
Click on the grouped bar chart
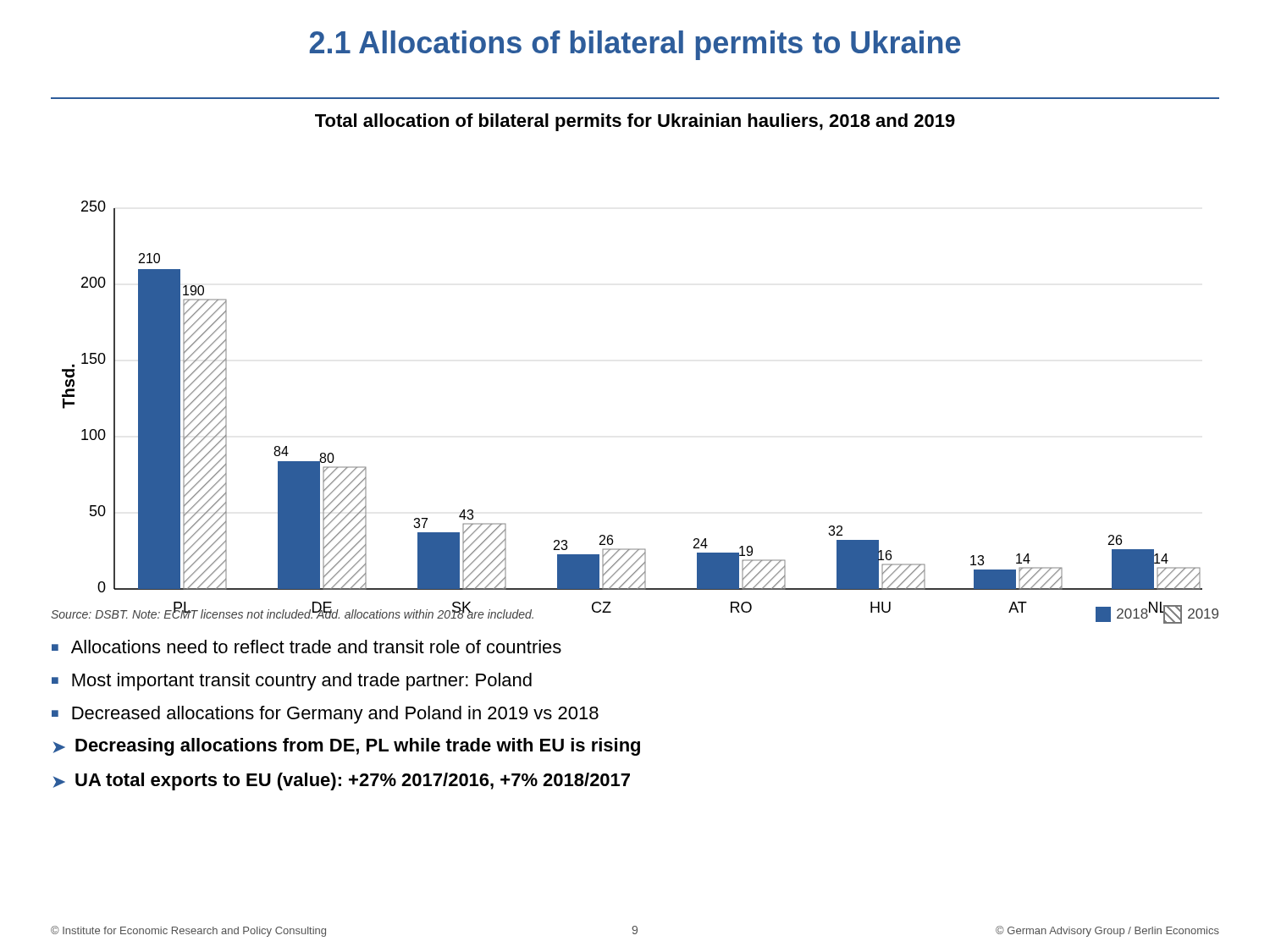coord(635,371)
